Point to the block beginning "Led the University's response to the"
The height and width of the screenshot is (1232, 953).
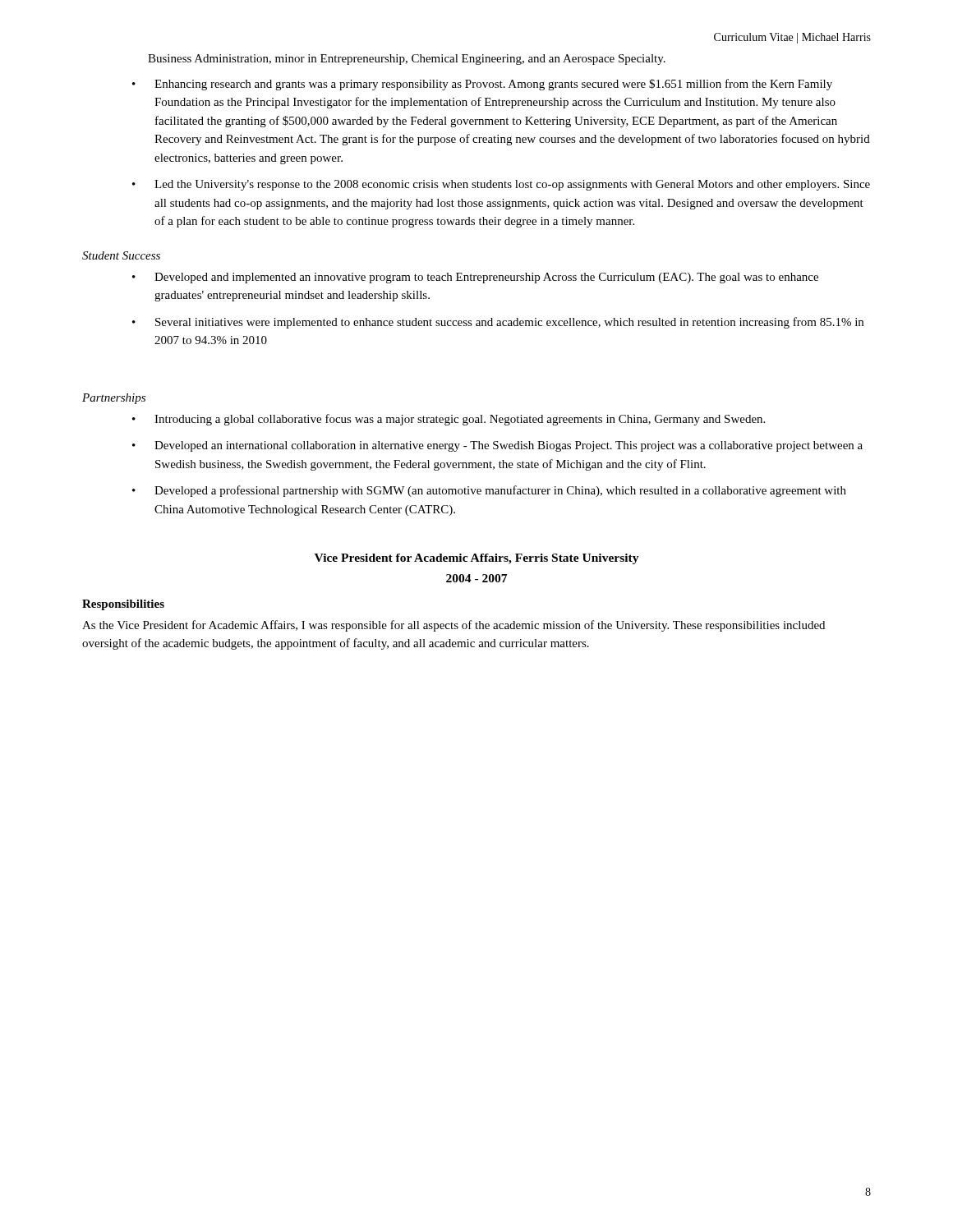point(512,202)
